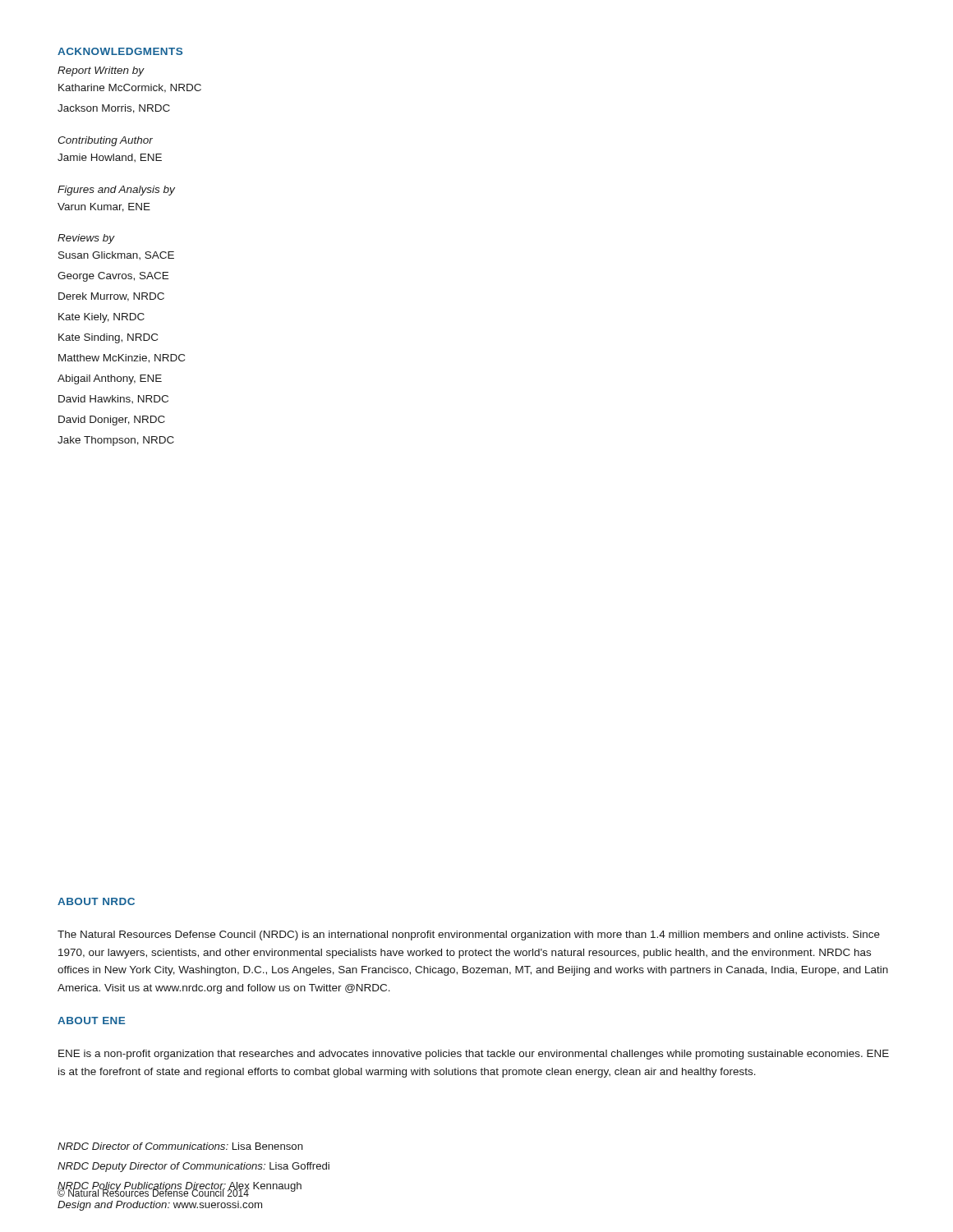Navigate to the passage starting "Contributing Author Jamie Howland, ENE"

coord(105,141)
